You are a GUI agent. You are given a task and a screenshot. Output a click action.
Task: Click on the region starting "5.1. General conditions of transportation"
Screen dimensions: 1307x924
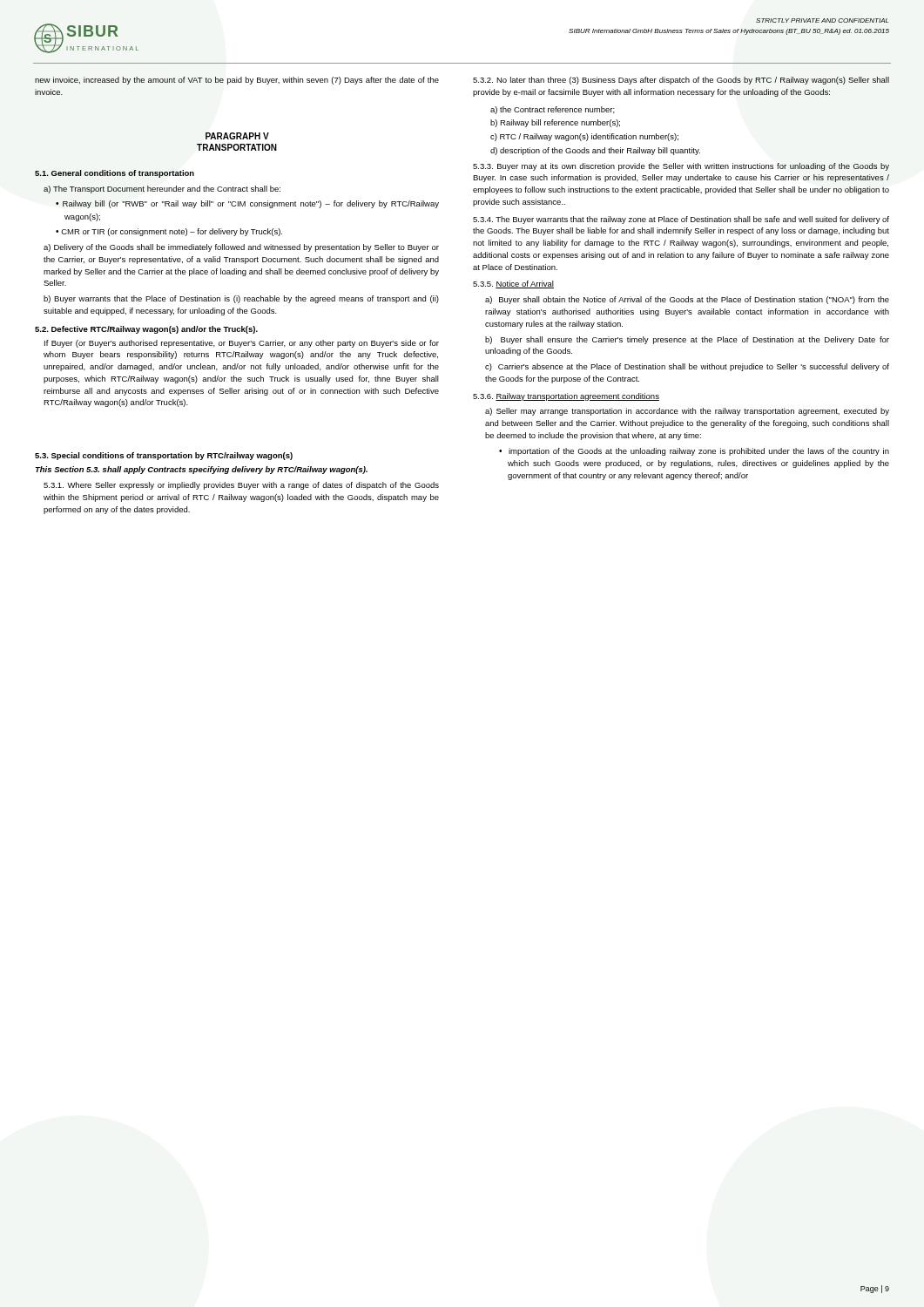(115, 173)
